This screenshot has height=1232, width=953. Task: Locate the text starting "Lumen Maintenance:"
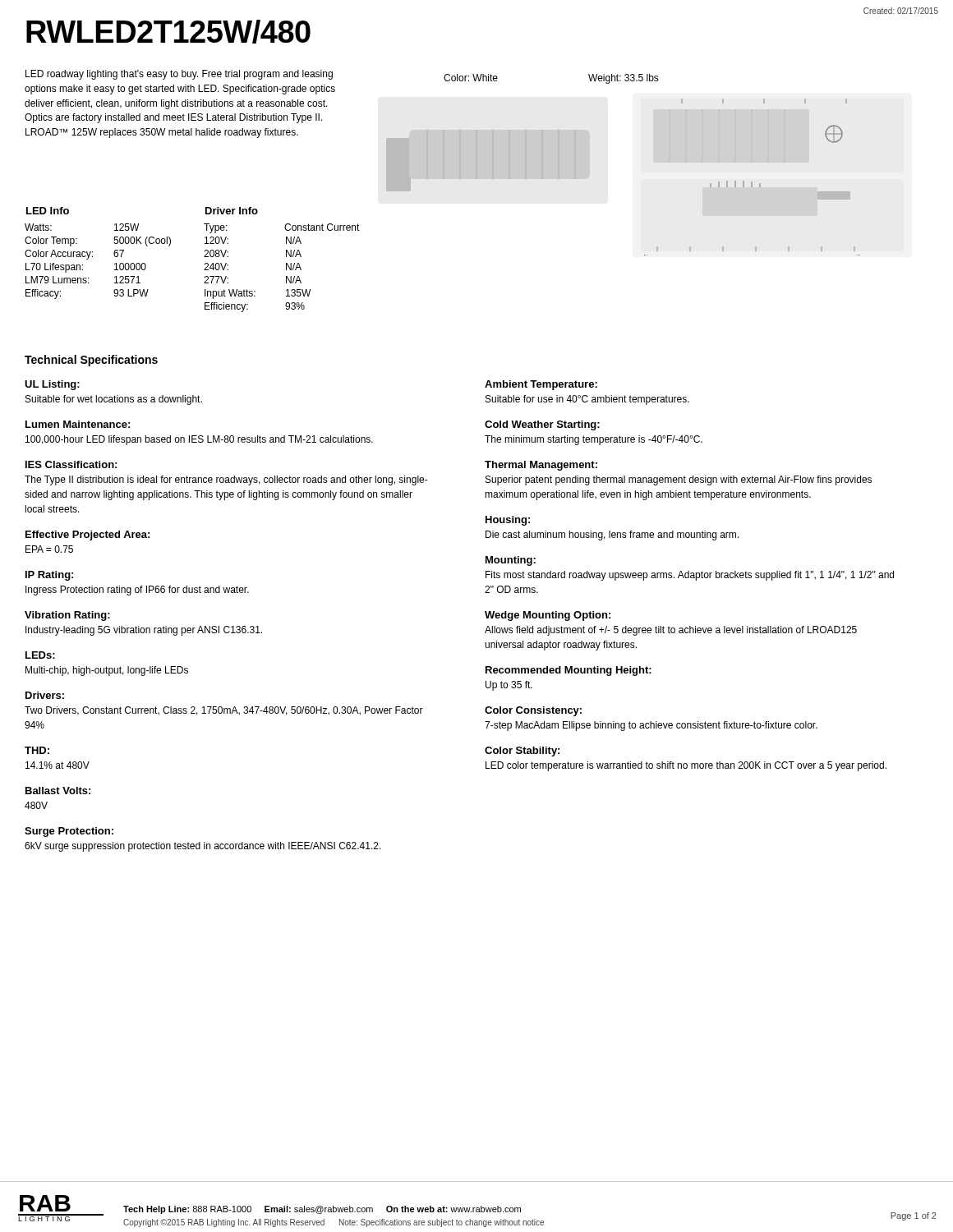pyautogui.click(x=78, y=424)
